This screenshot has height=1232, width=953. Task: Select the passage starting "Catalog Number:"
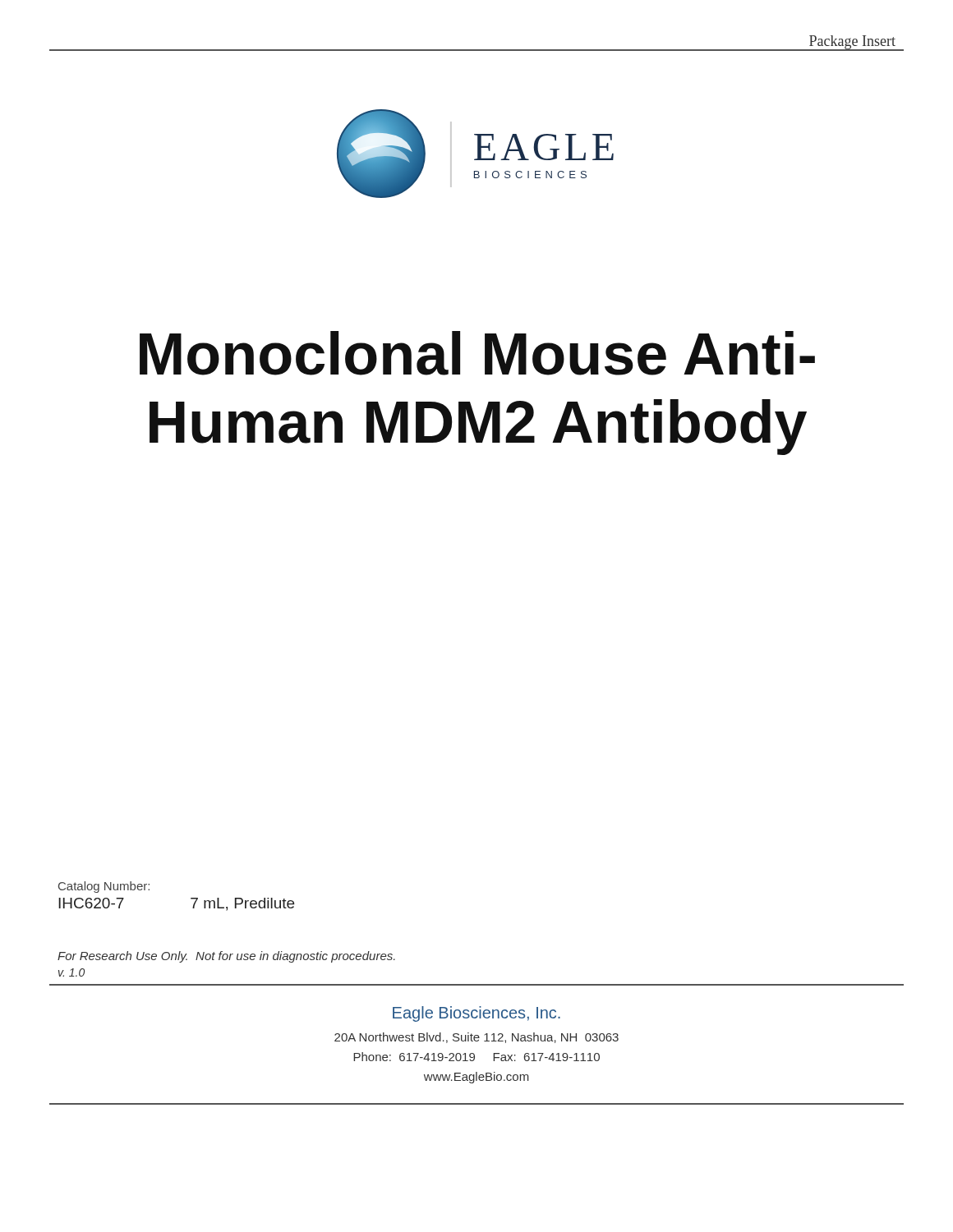click(x=104, y=886)
